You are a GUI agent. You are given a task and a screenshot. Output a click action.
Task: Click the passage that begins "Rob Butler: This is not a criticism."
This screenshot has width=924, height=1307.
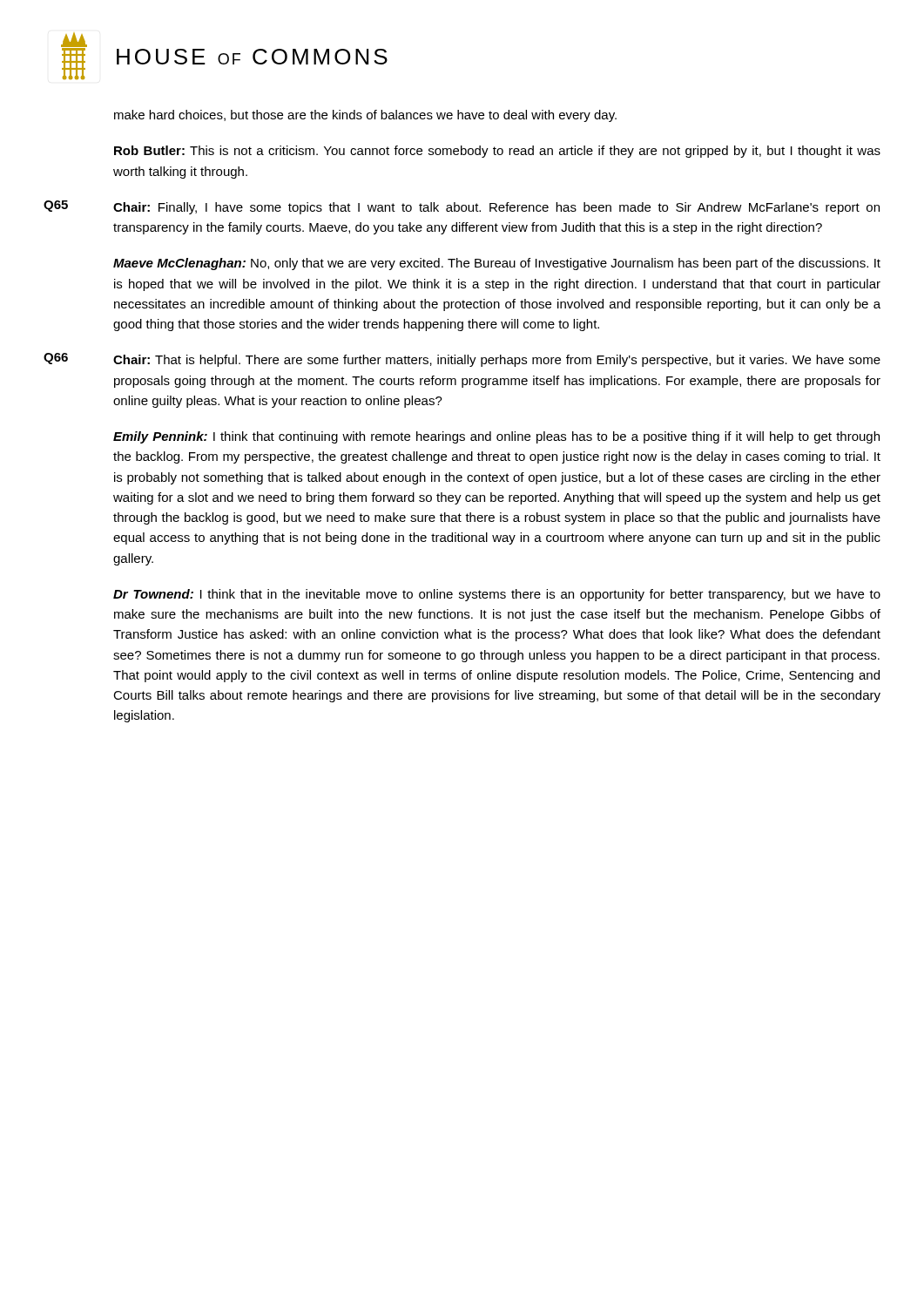pyautogui.click(x=497, y=161)
